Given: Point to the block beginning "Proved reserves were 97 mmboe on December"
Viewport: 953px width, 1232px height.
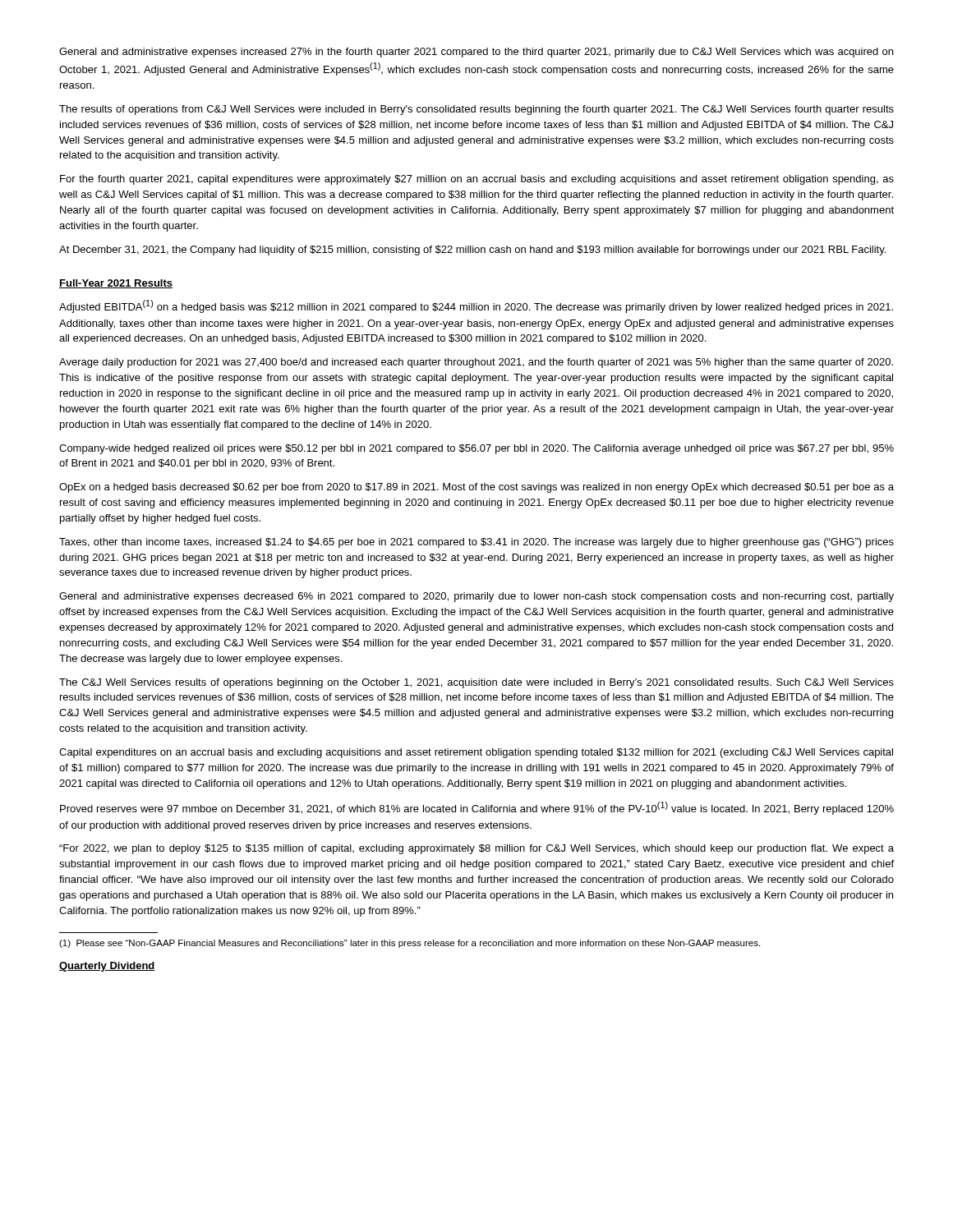Looking at the screenshot, I should tap(476, 816).
